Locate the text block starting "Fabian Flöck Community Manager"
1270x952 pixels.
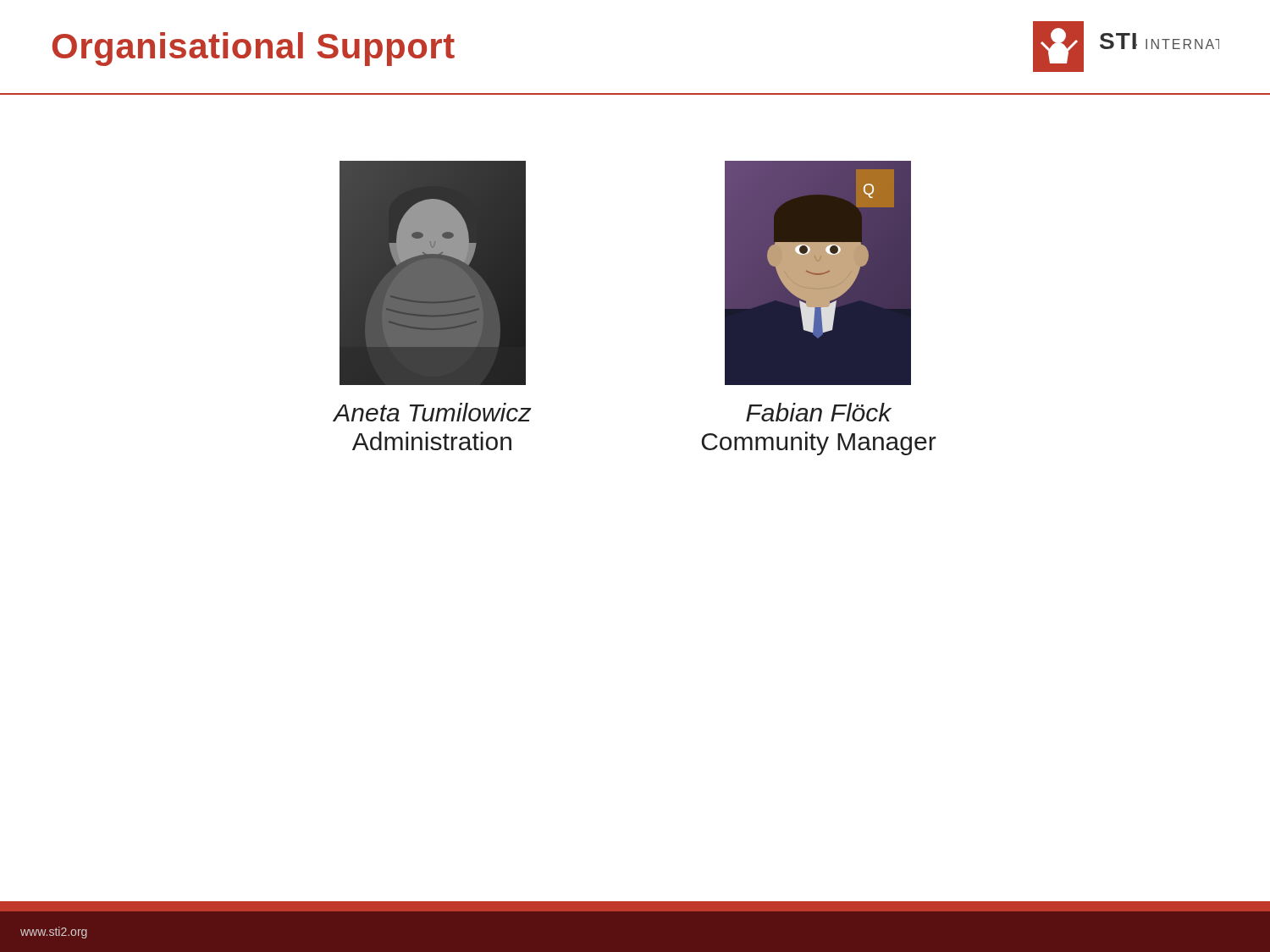pyautogui.click(x=818, y=427)
